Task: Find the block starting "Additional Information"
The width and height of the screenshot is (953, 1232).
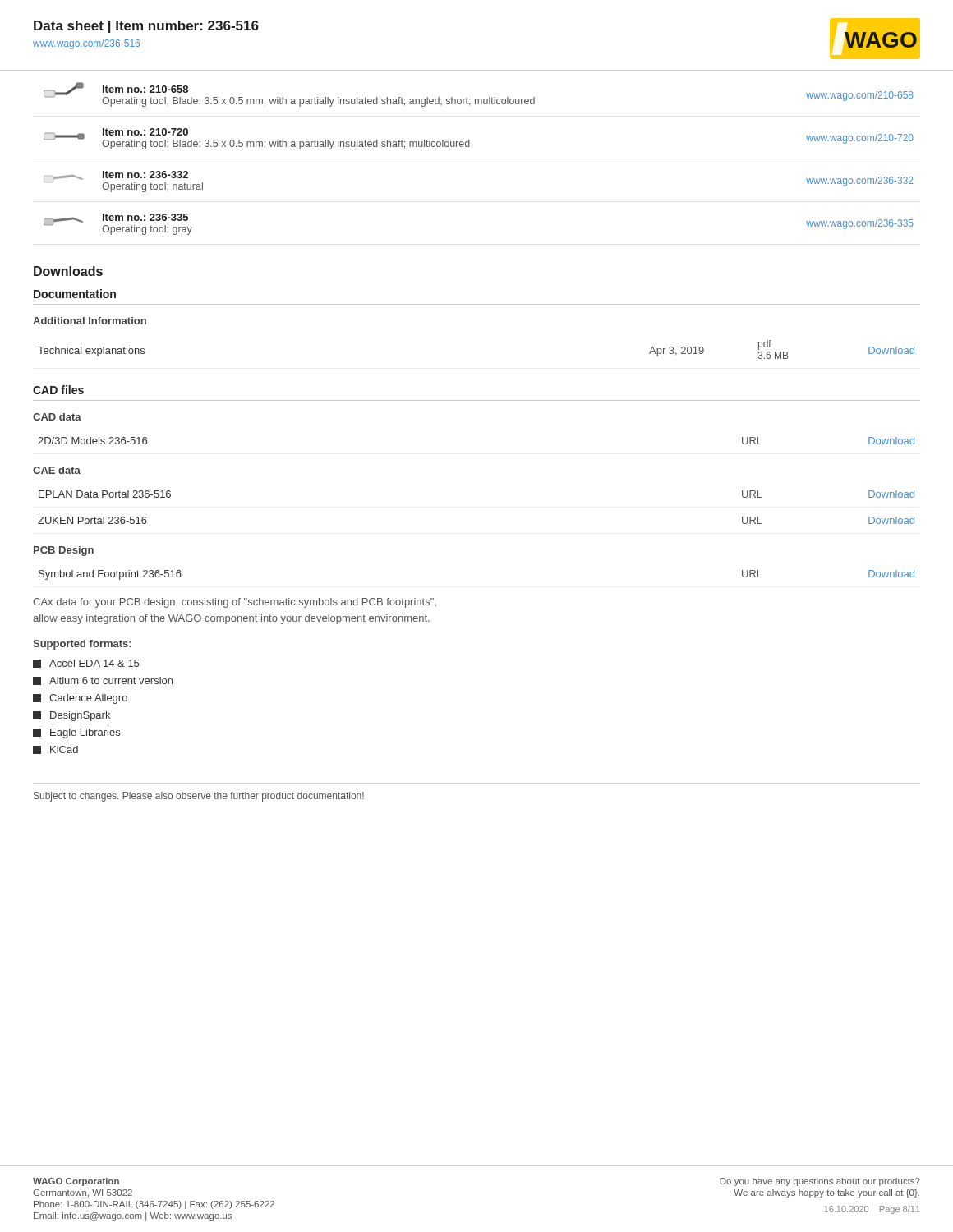Action: click(90, 321)
